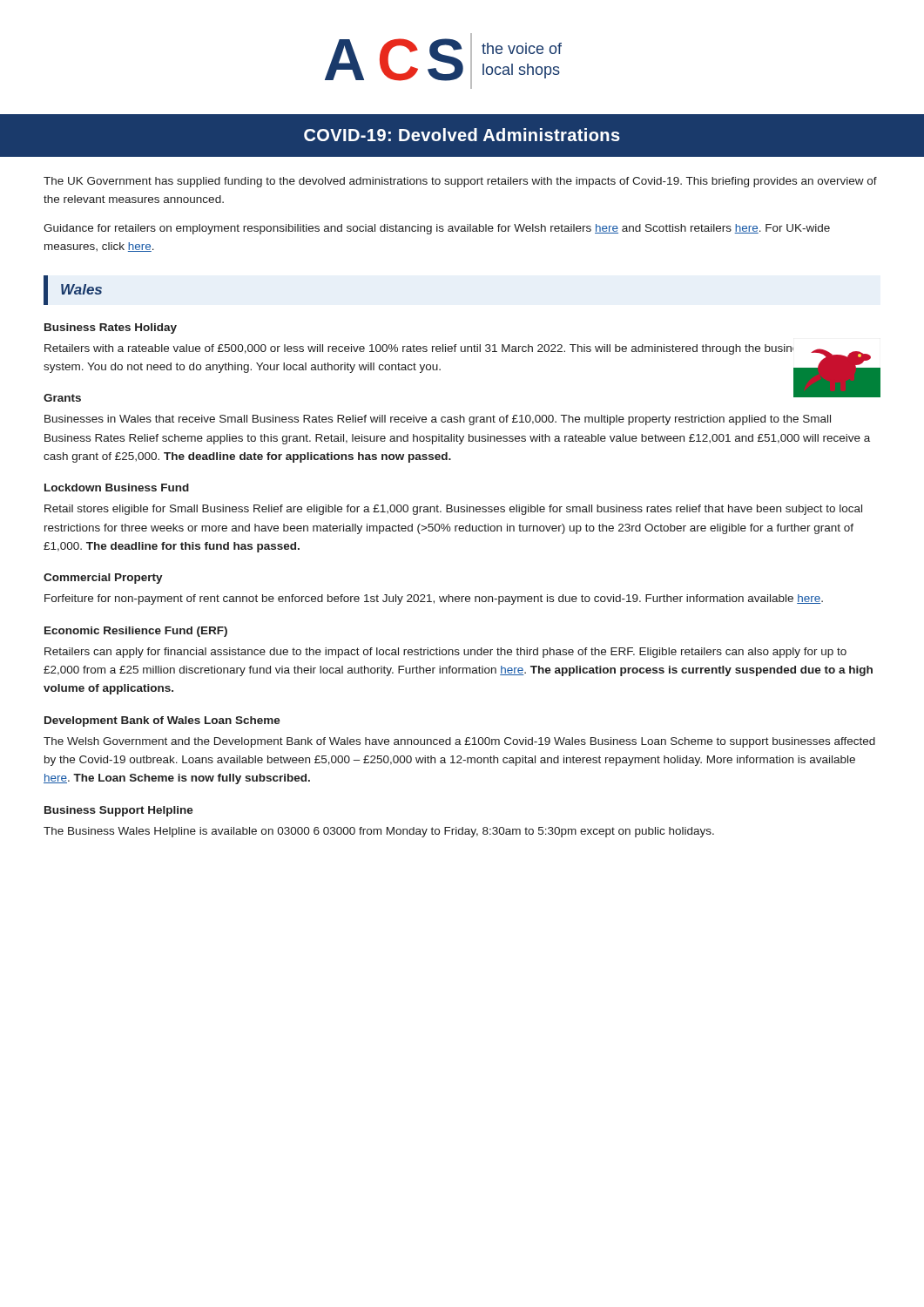924x1307 pixels.
Task: Click on the text block containing "Retailers can apply for financial"
Action: point(458,670)
